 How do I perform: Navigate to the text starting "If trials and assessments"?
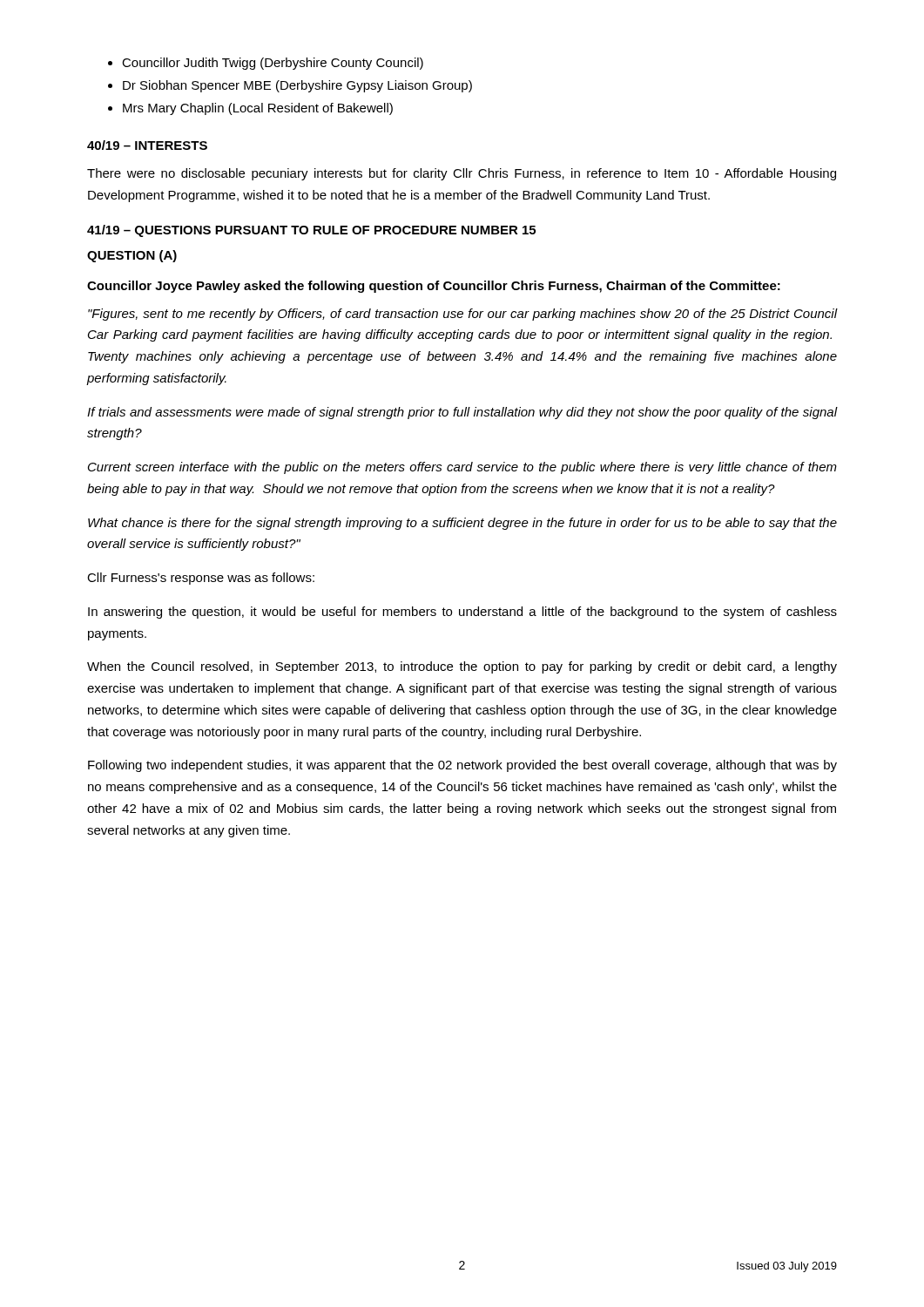pyautogui.click(x=462, y=422)
